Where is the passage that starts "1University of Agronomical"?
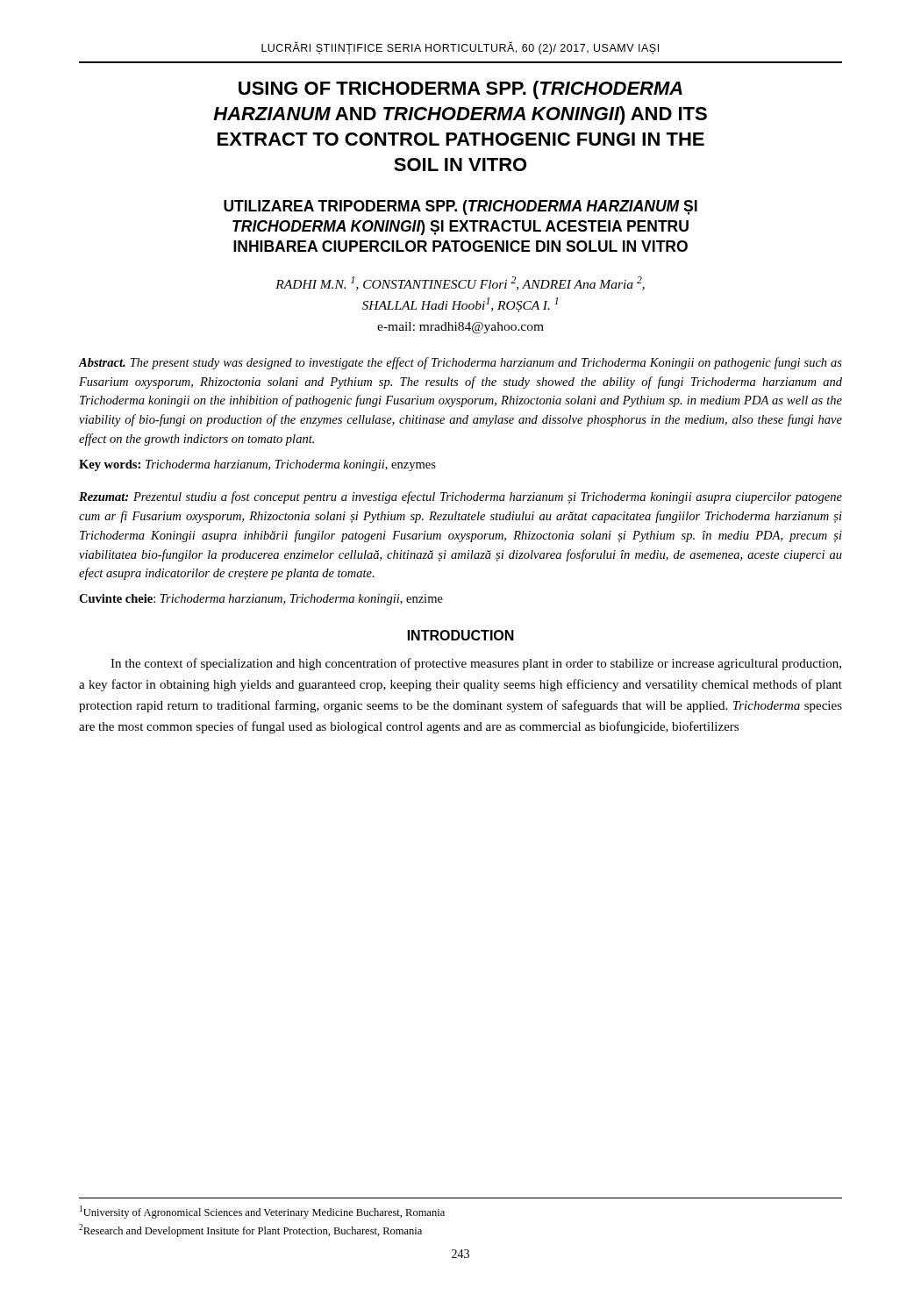The width and height of the screenshot is (921, 1316). [x=262, y=1221]
